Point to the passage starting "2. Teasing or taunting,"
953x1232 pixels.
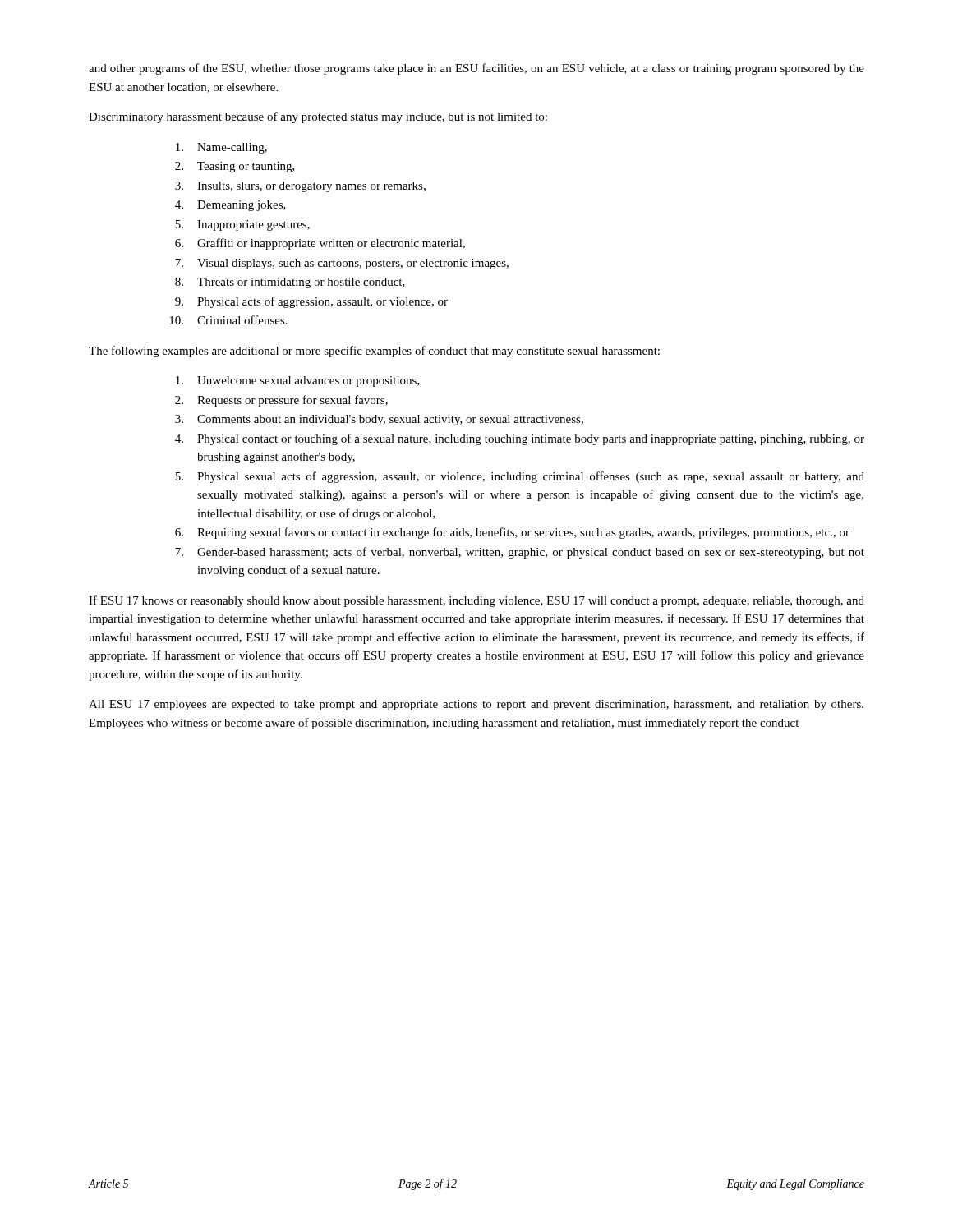[235, 167]
